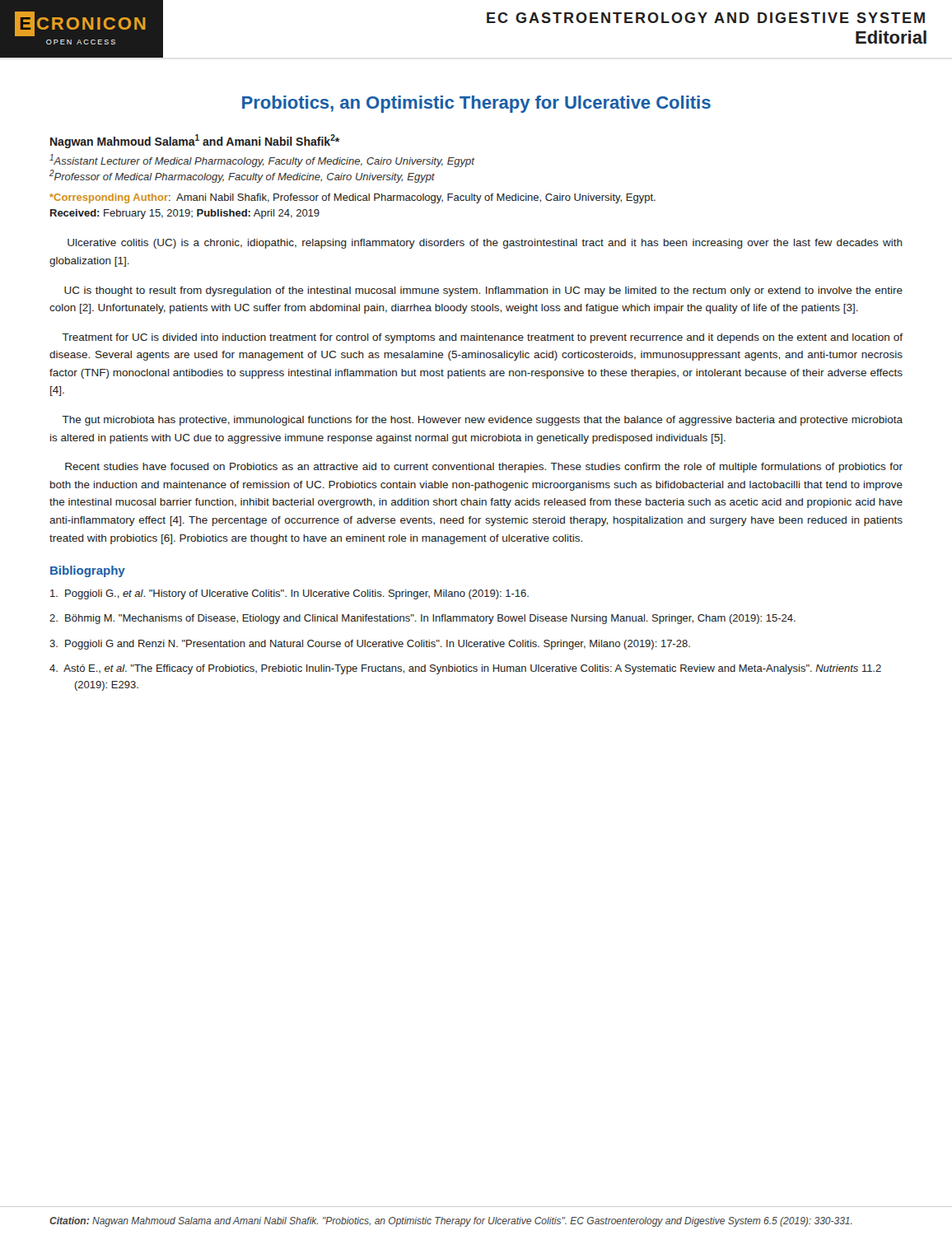The height and width of the screenshot is (1235, 952).
Task: Find the text starting "2. Böhmig M. "Mechanisms of Disease, Etiology"
Action: point(423,618)
